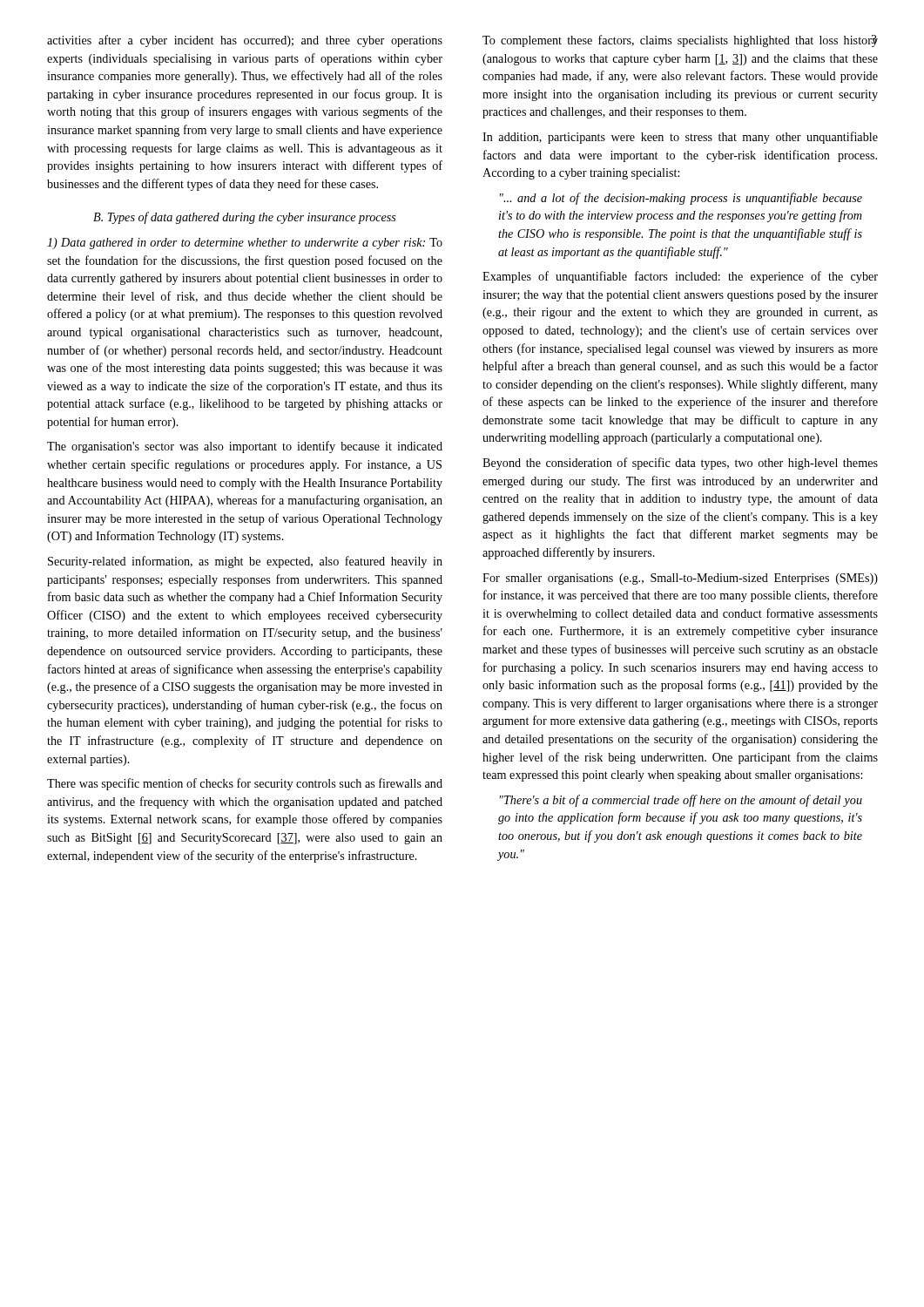Point to the block beginning "activities after a cyber incident has"
This screenshot has width=924, height=1307.
coord(245,112)
